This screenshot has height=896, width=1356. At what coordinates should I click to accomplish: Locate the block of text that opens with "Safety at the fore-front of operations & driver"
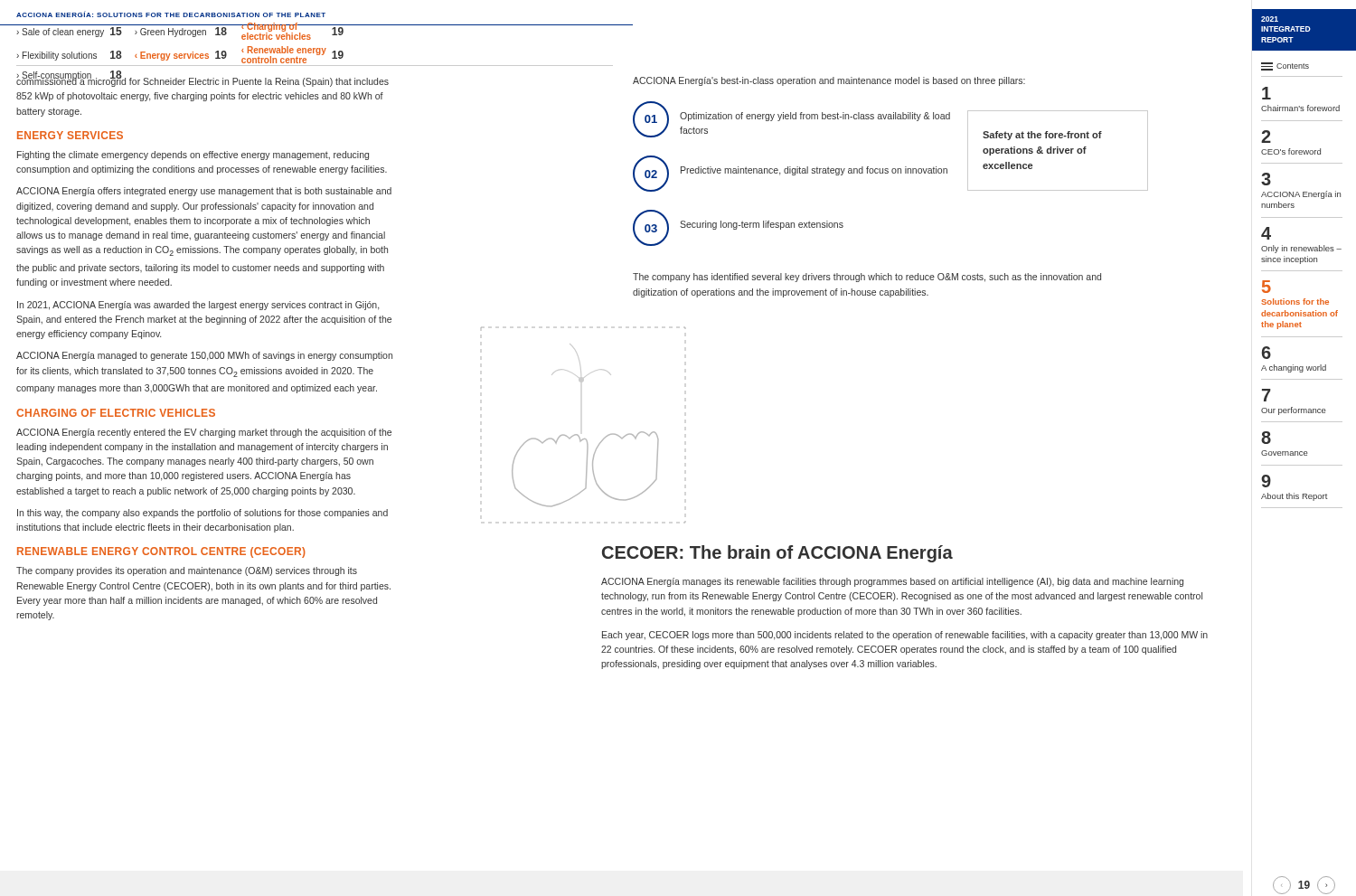(1042, 150)
